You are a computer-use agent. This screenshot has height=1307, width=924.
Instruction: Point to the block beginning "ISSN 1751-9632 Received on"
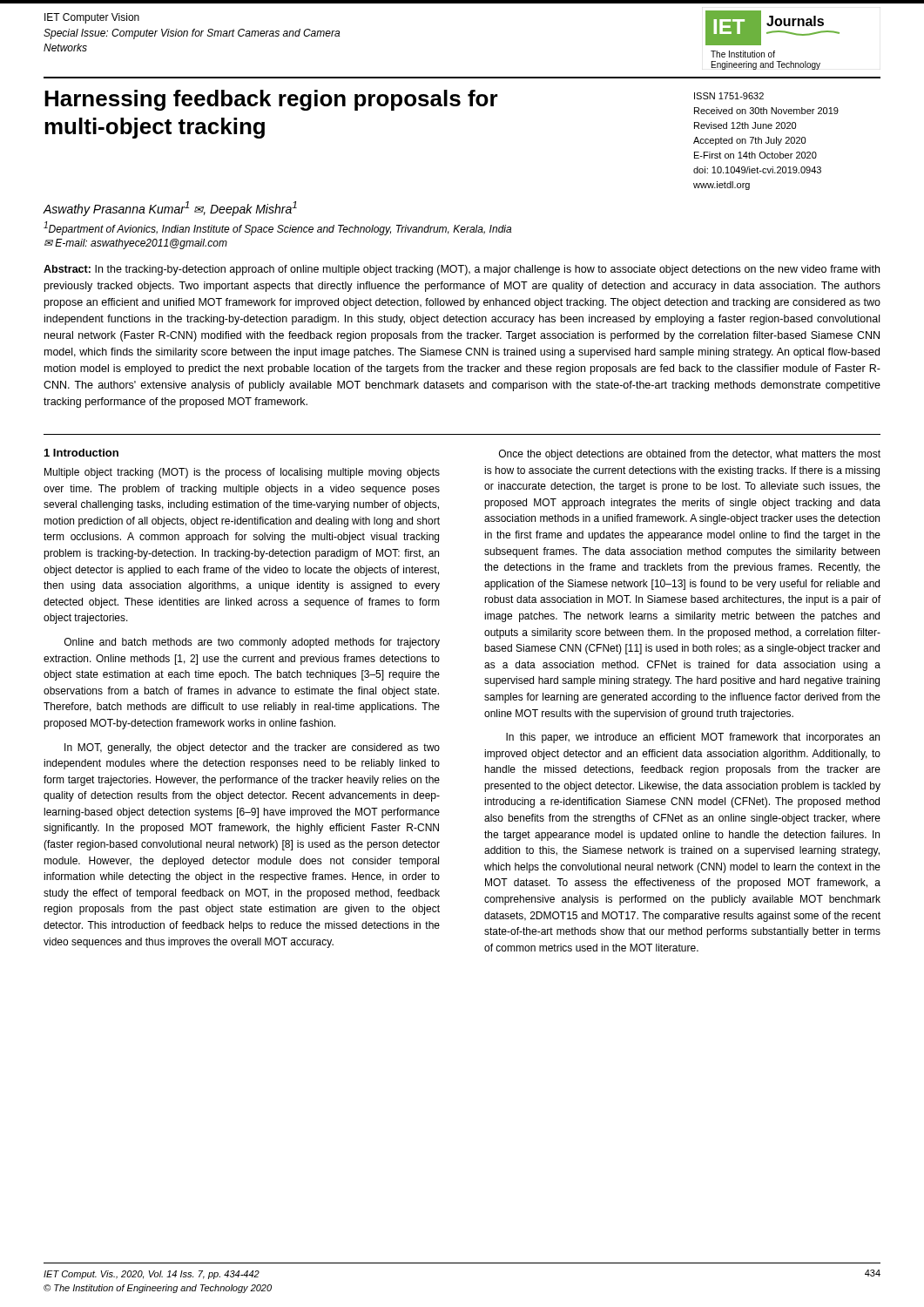[x=766, y=140]
